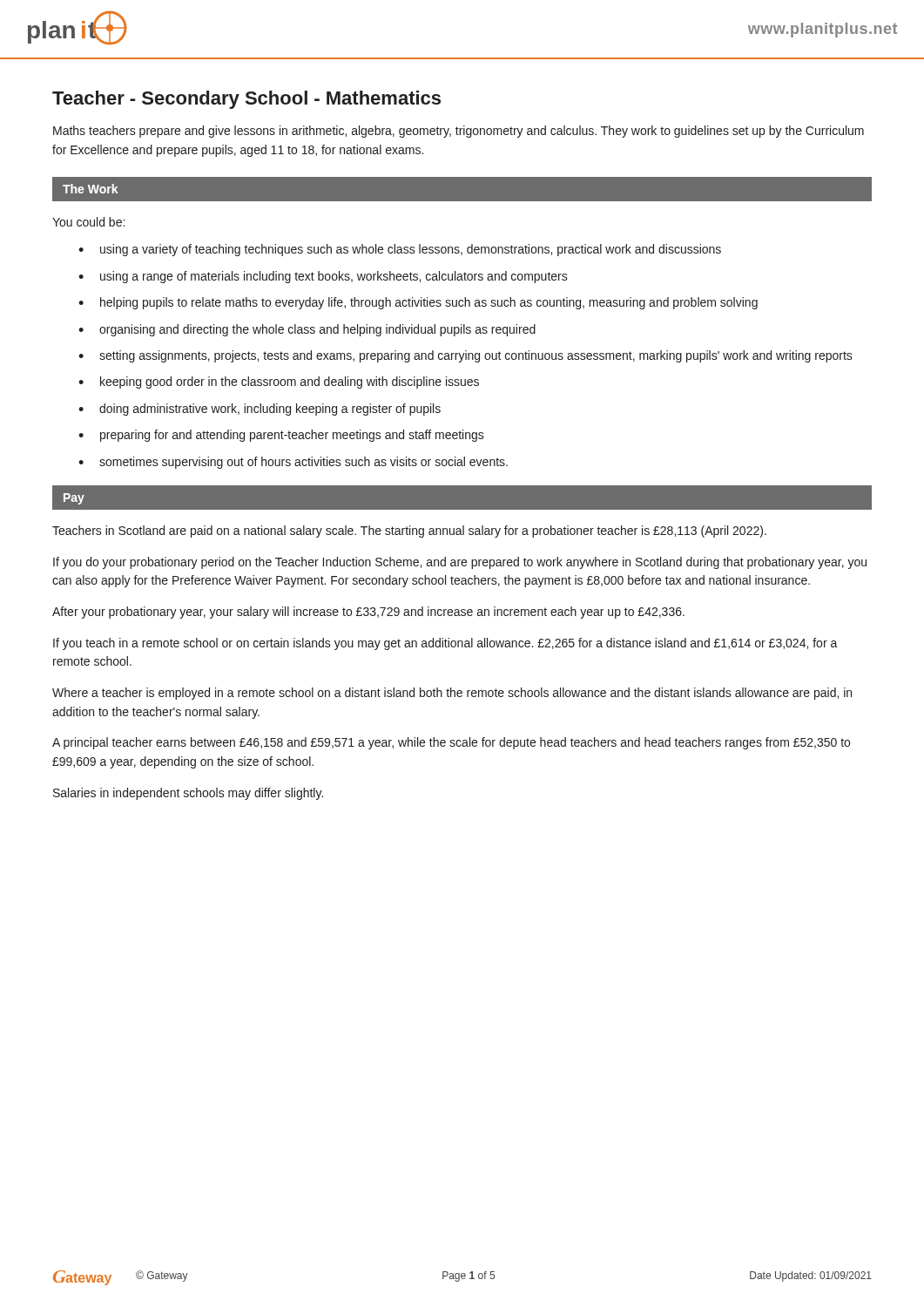Viewport: 924px width, 1307px height.
Task: Point to the block beginning "• using a range"
Action: [323, 277]
